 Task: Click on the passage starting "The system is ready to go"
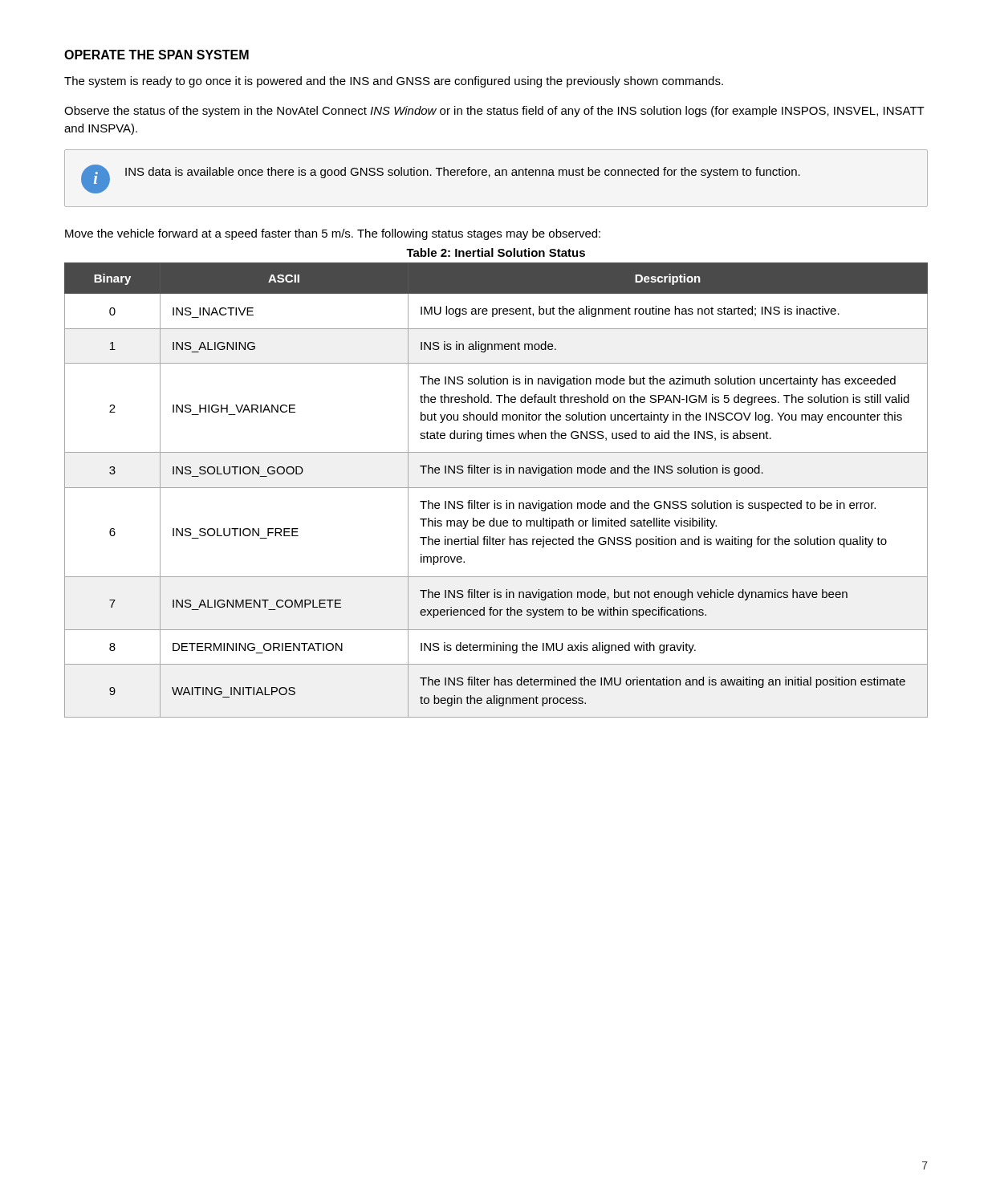click(x=394, y=81)
